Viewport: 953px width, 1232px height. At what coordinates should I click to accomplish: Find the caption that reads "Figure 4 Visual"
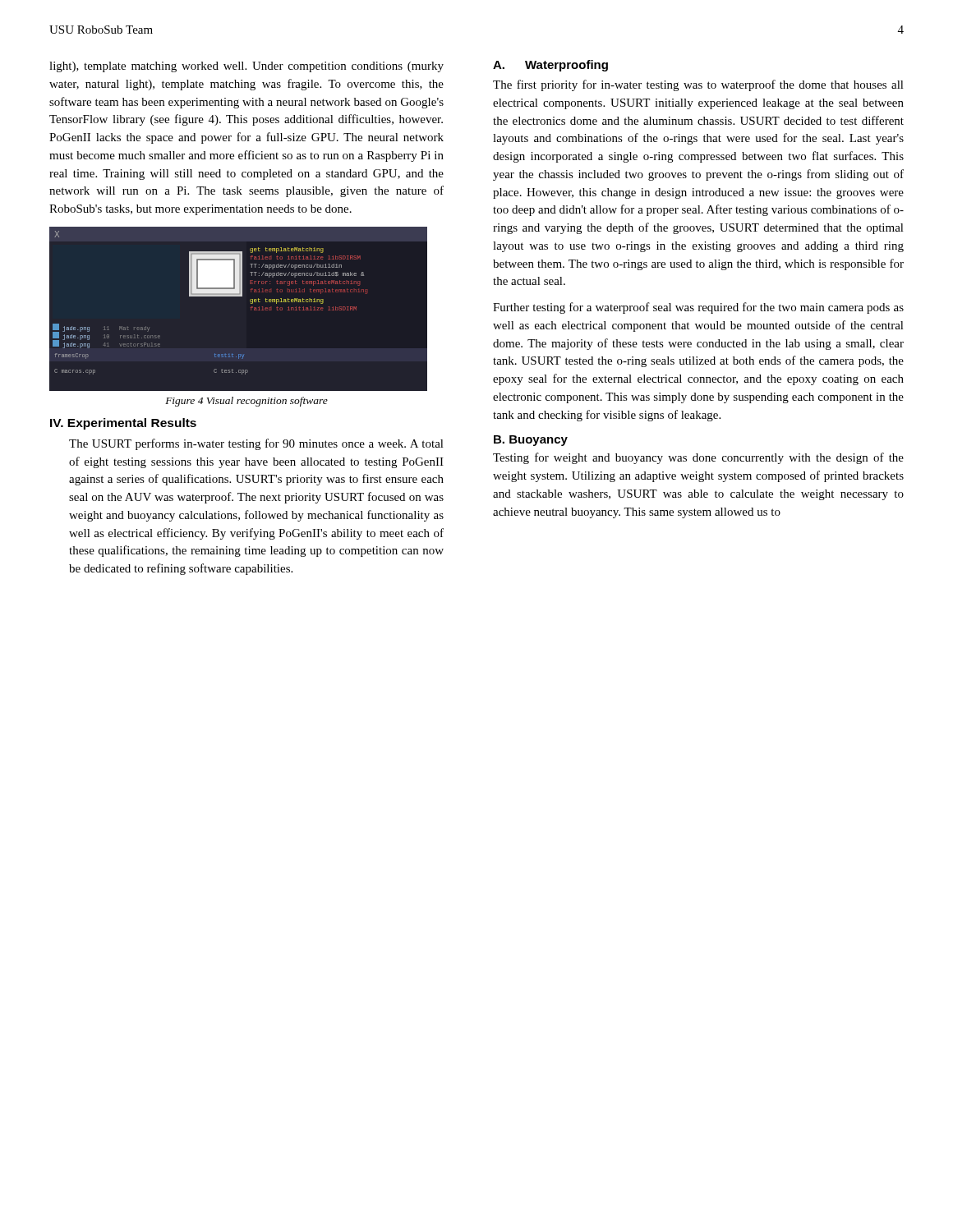click(x=246, y=400)
